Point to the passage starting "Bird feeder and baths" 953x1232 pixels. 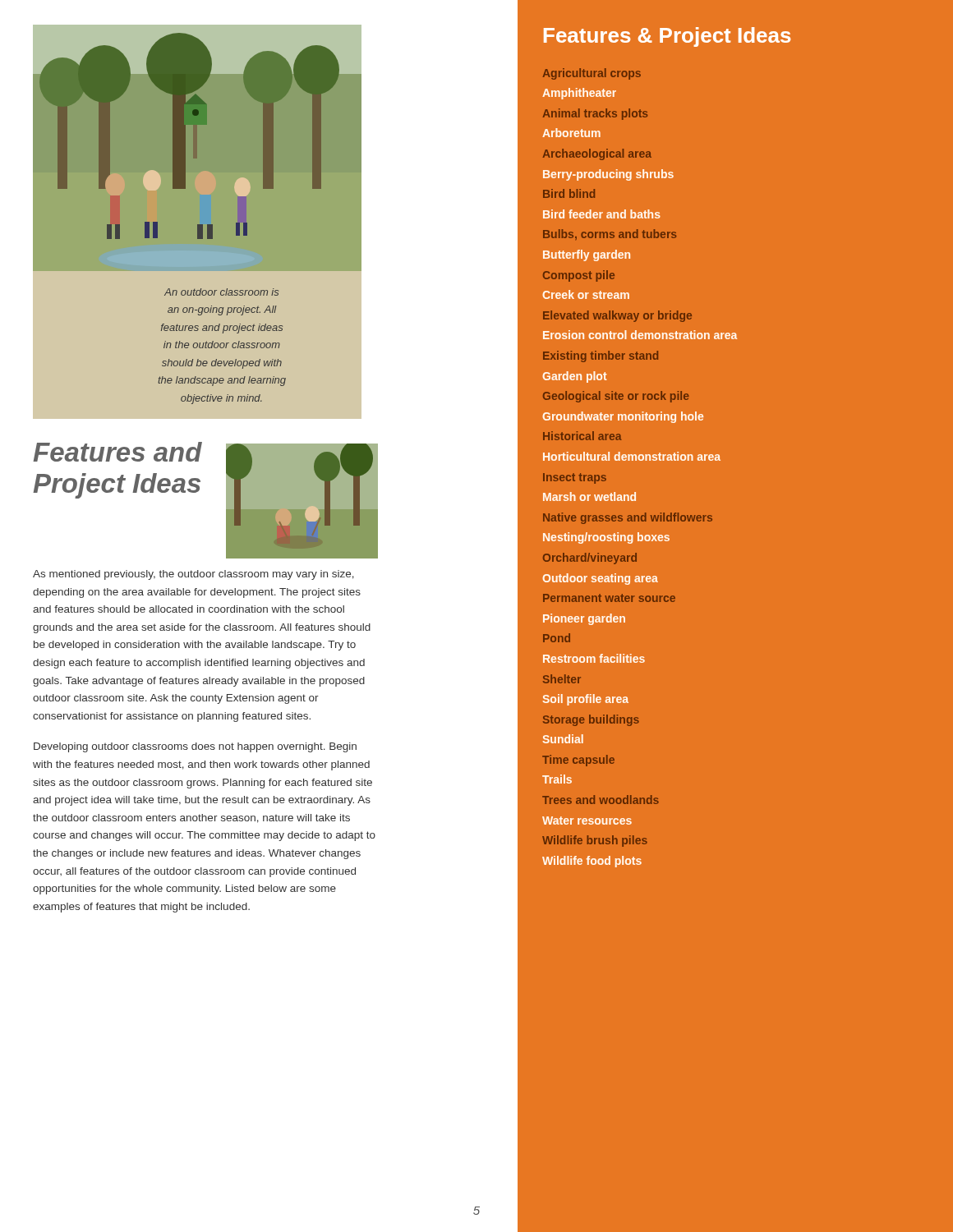(x=601, y=214)
